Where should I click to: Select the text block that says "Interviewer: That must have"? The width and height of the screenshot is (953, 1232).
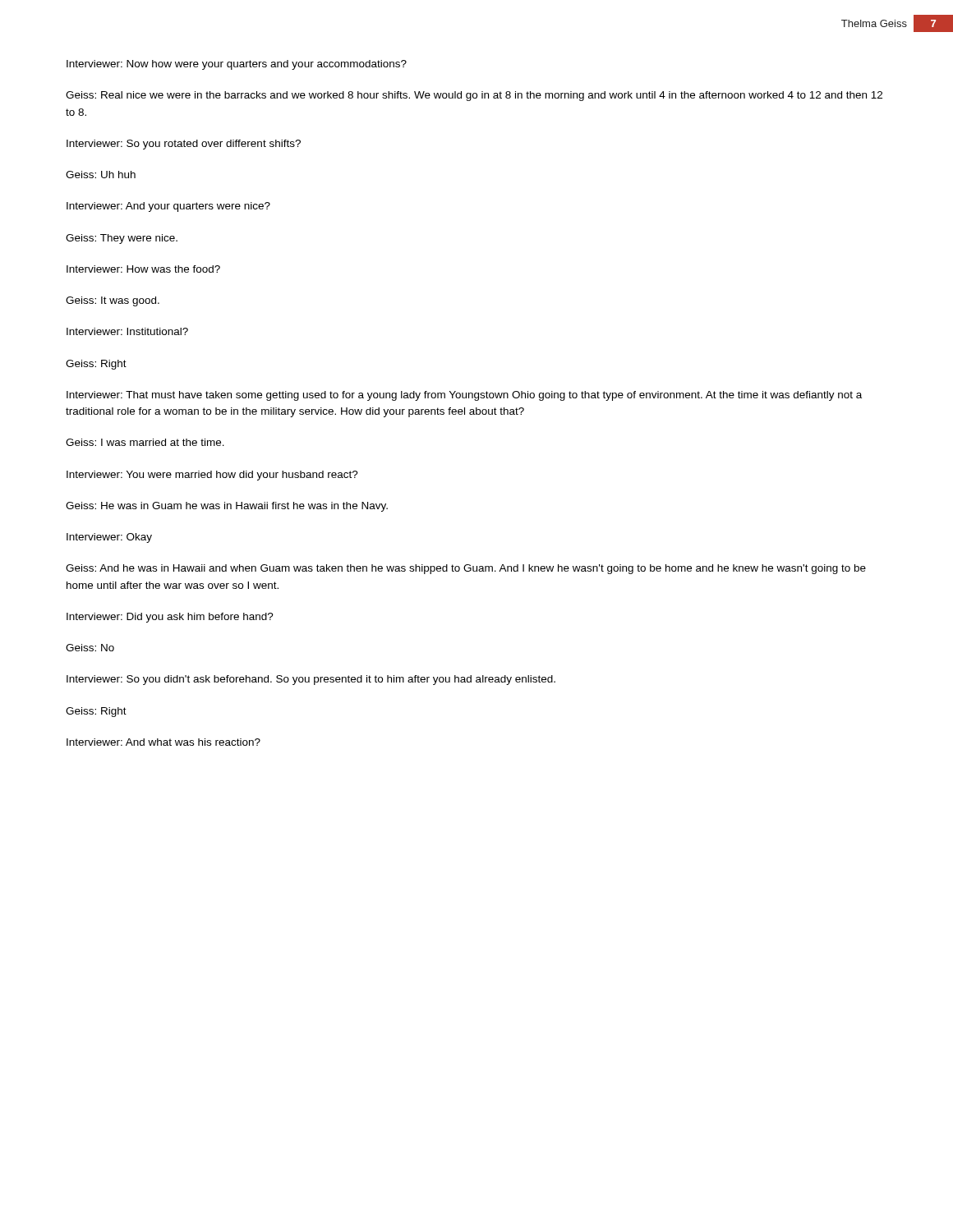464,403
